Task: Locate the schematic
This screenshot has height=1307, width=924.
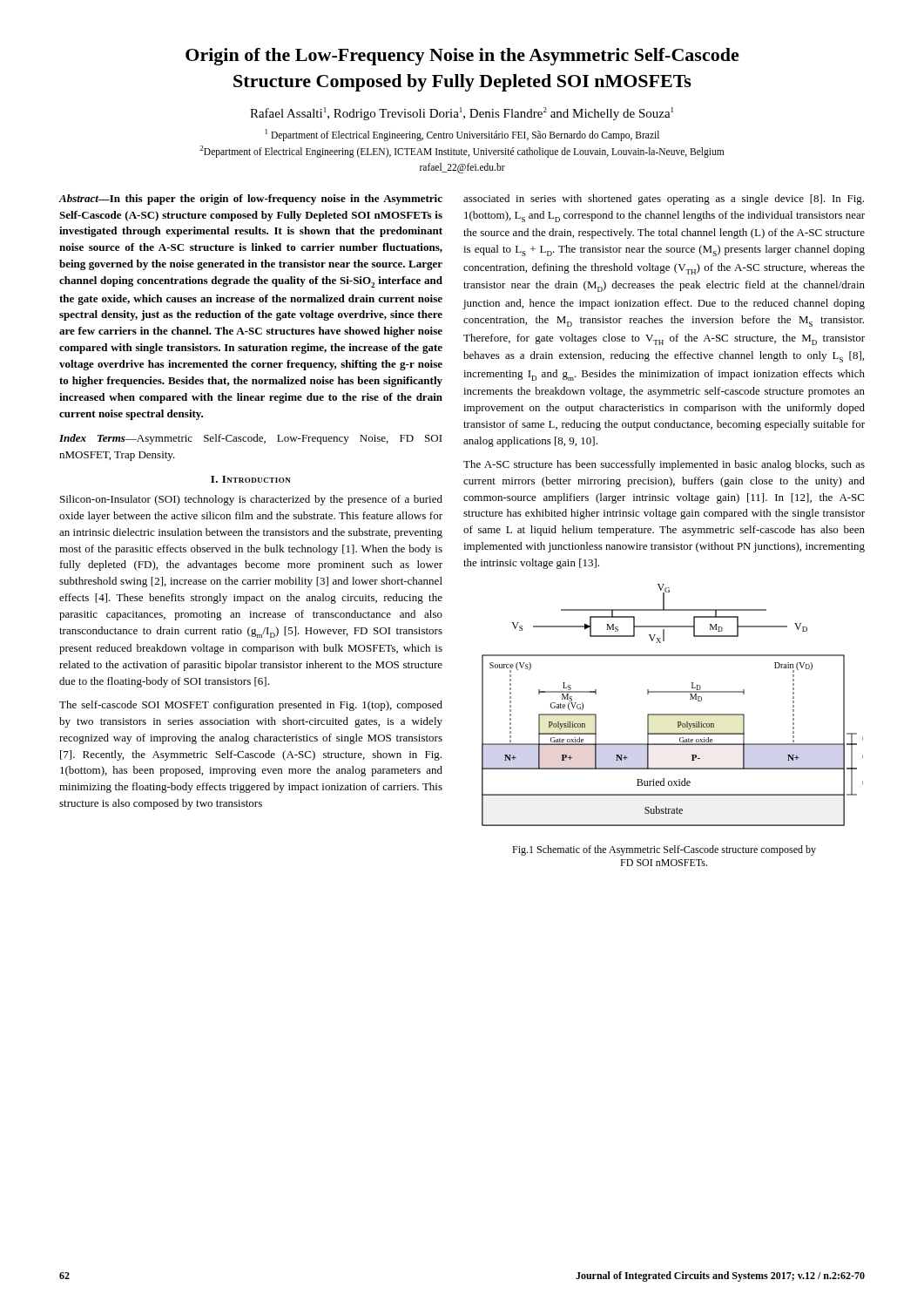Action: point(664,709)
